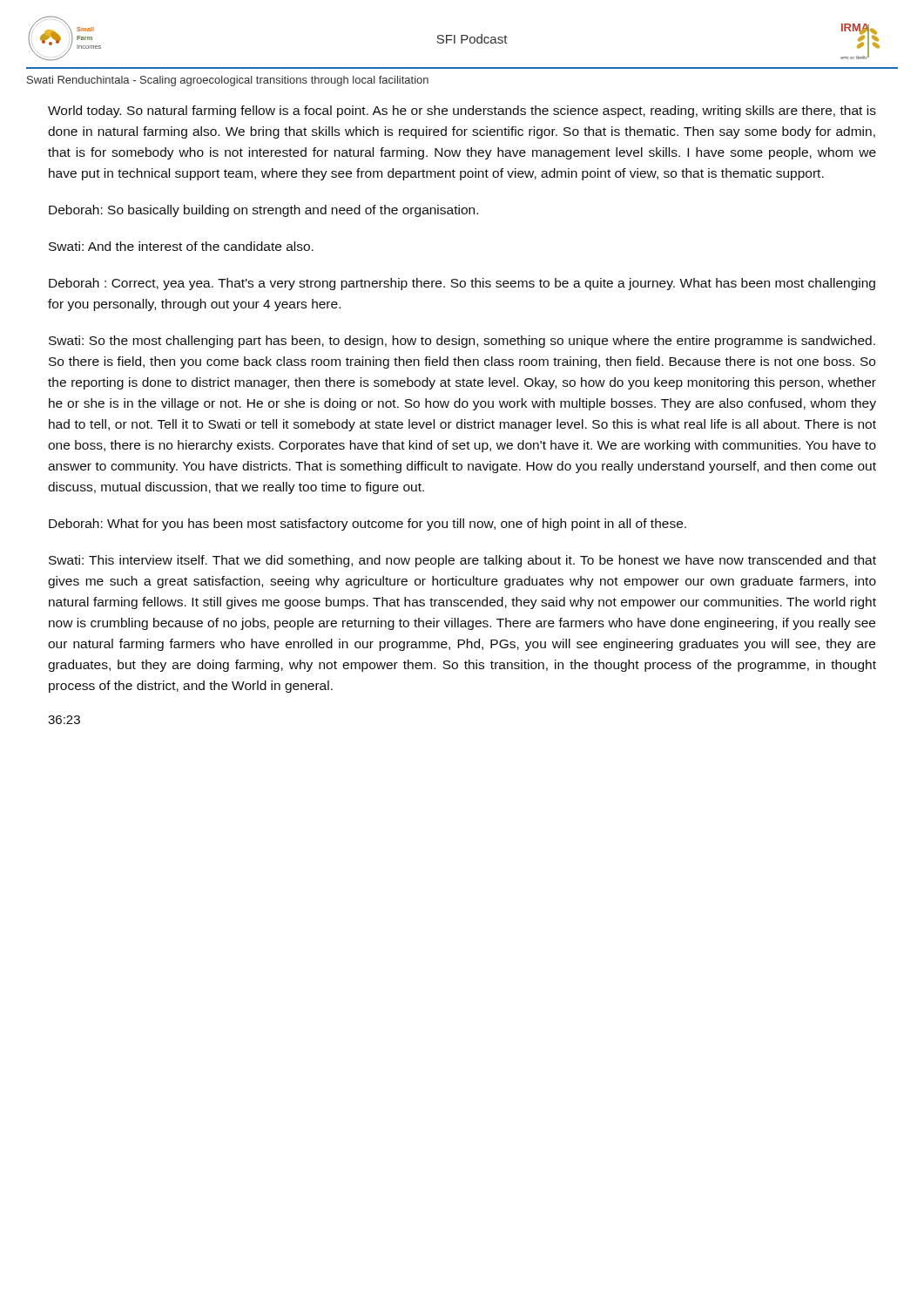The image size is (924, 1307).
Task: Locate the text block that reads "World today. So"
Action: pos(462,142)
